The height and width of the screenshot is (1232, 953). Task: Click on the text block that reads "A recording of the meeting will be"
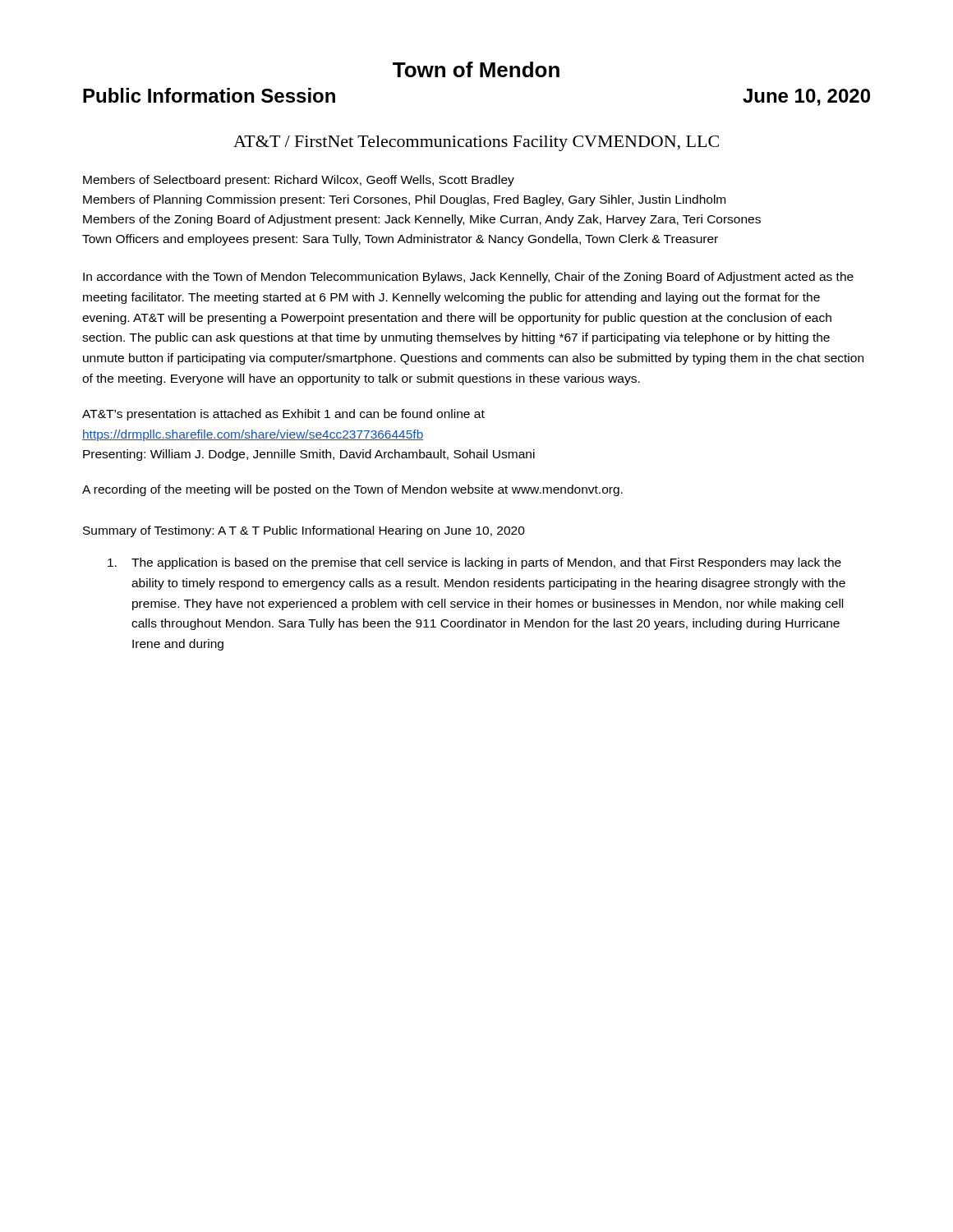pyautogui.click(x=353, y=489)
